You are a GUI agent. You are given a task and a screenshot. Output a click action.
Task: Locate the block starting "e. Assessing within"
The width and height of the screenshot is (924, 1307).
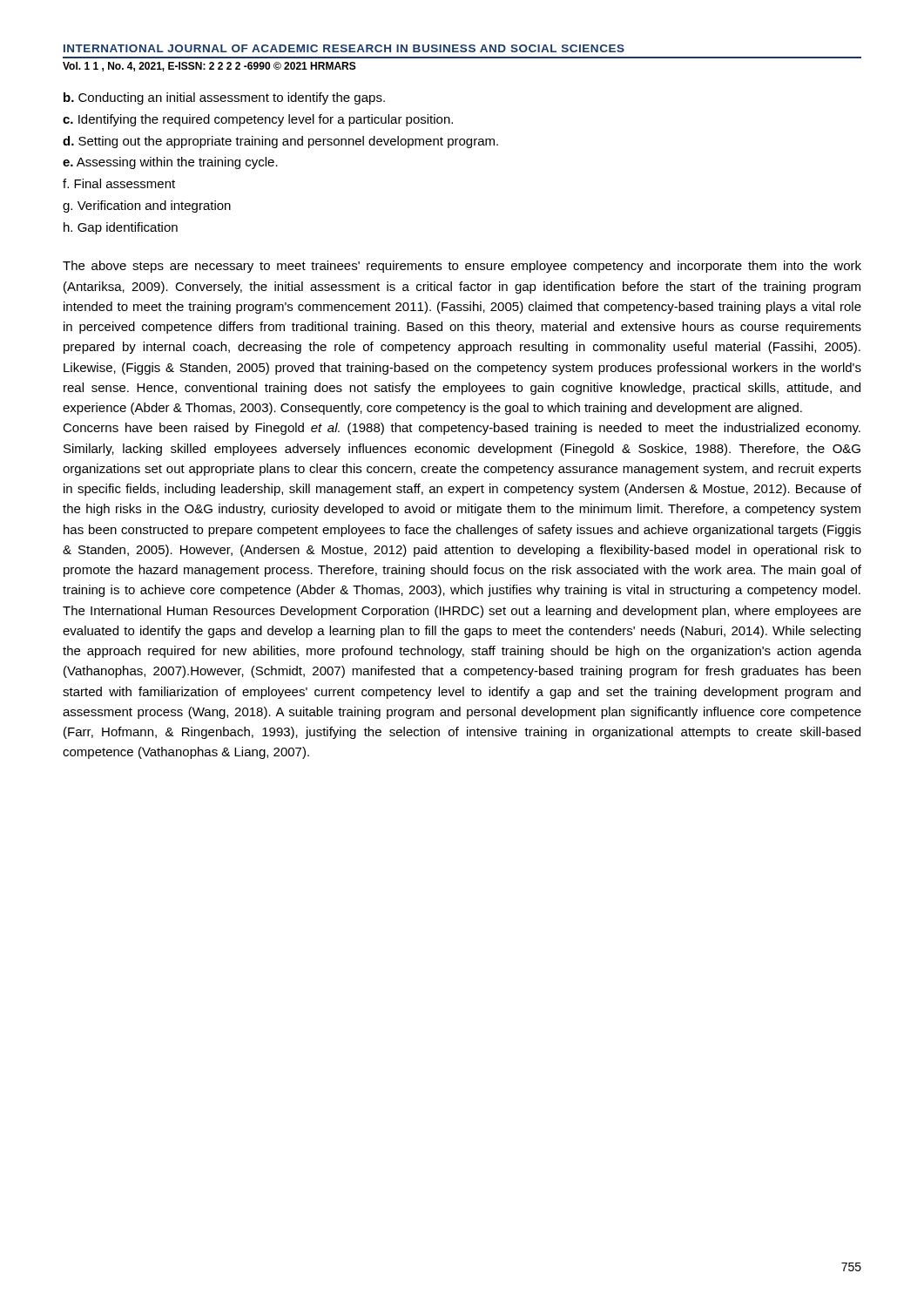tap(171, 162)
